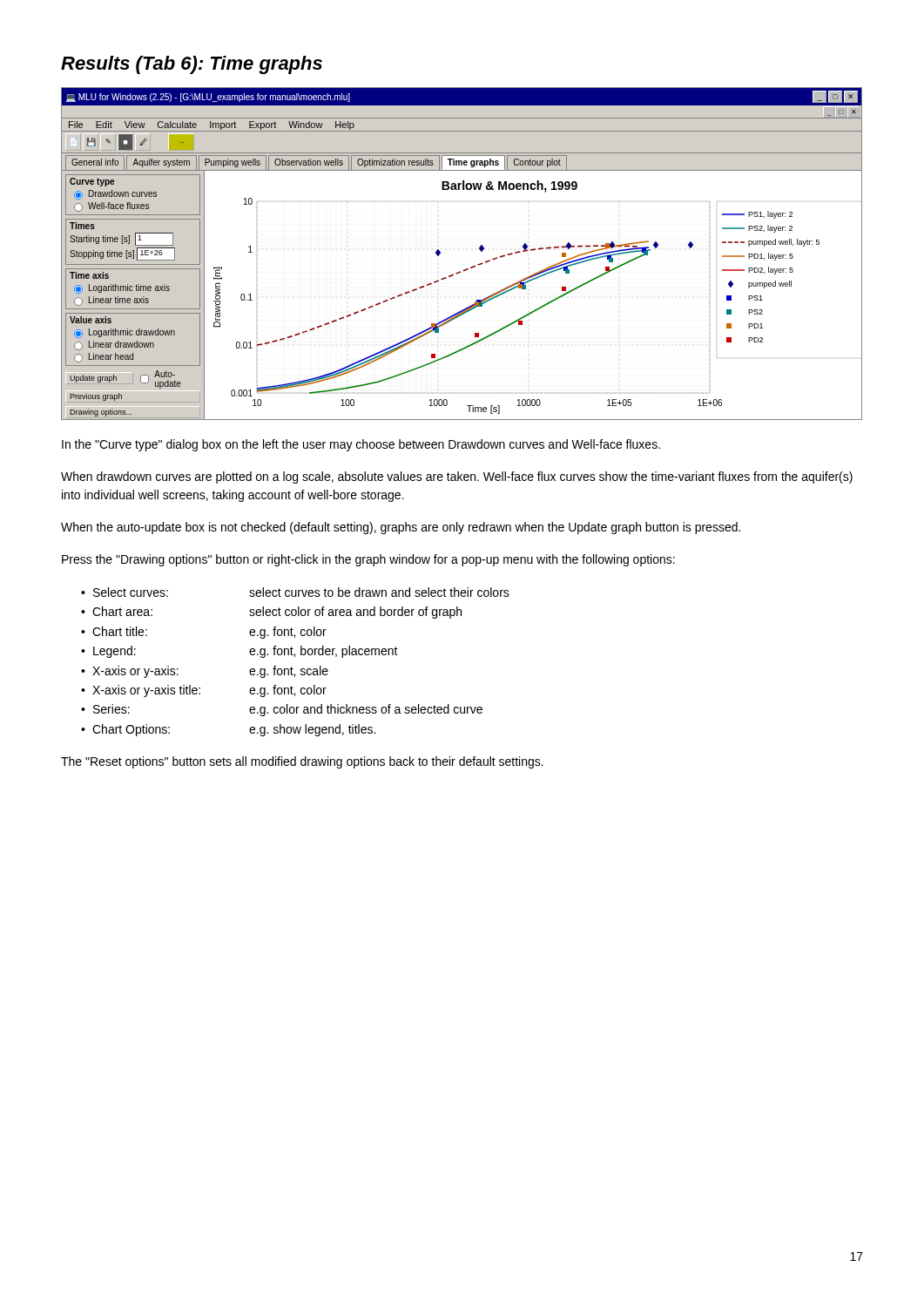
Task: Select the text block that says "When the auto-update"
Action: pyautogui.click(x=401, y=527)
